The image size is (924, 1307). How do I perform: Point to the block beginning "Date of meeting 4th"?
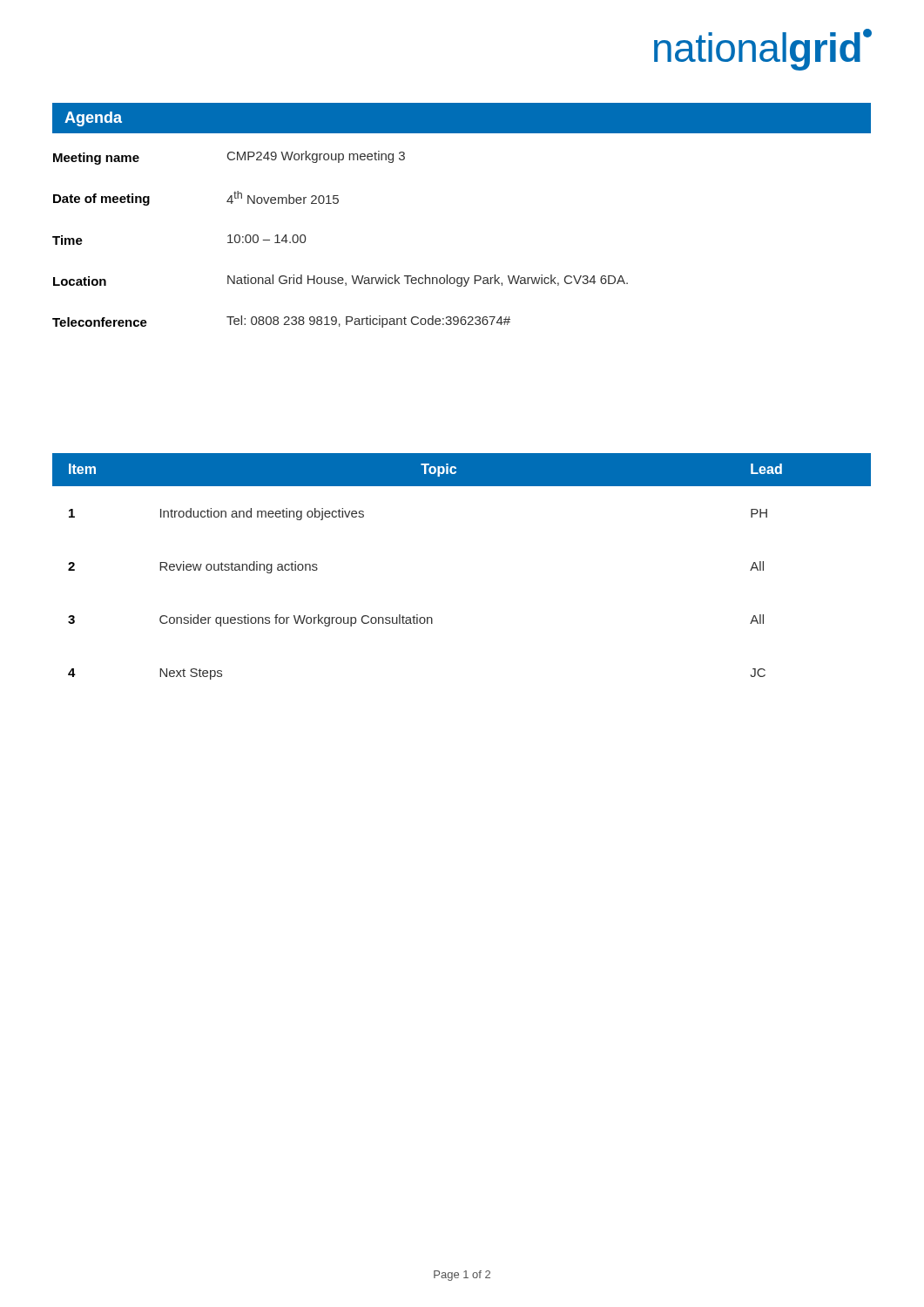click(106, 198)
